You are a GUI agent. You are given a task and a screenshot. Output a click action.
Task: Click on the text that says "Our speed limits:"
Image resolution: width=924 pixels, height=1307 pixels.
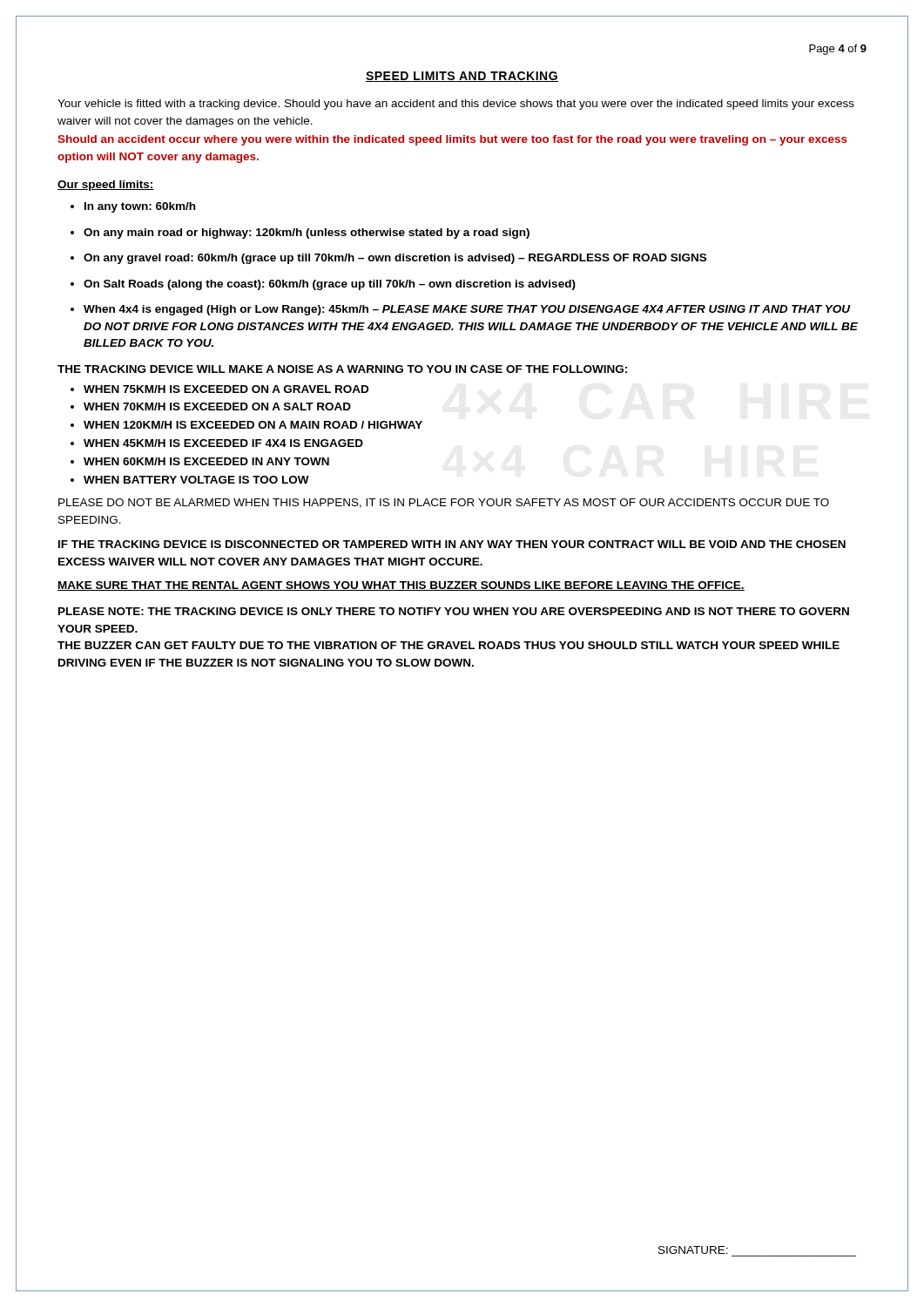(105, 184)
